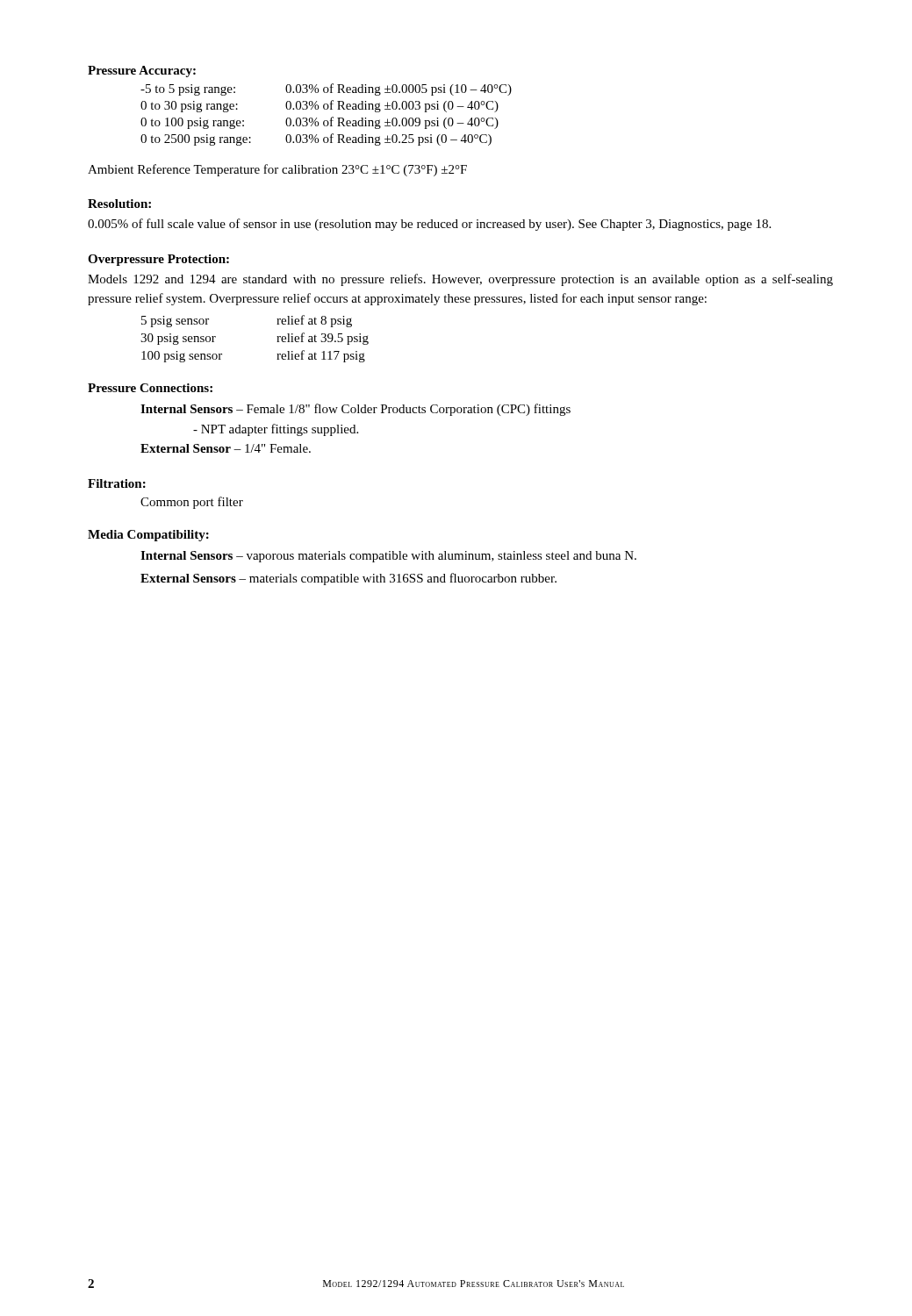Select the section header with the text "Pressure Accuracy:"
The image size is (912, 1316).
point(142,70)
